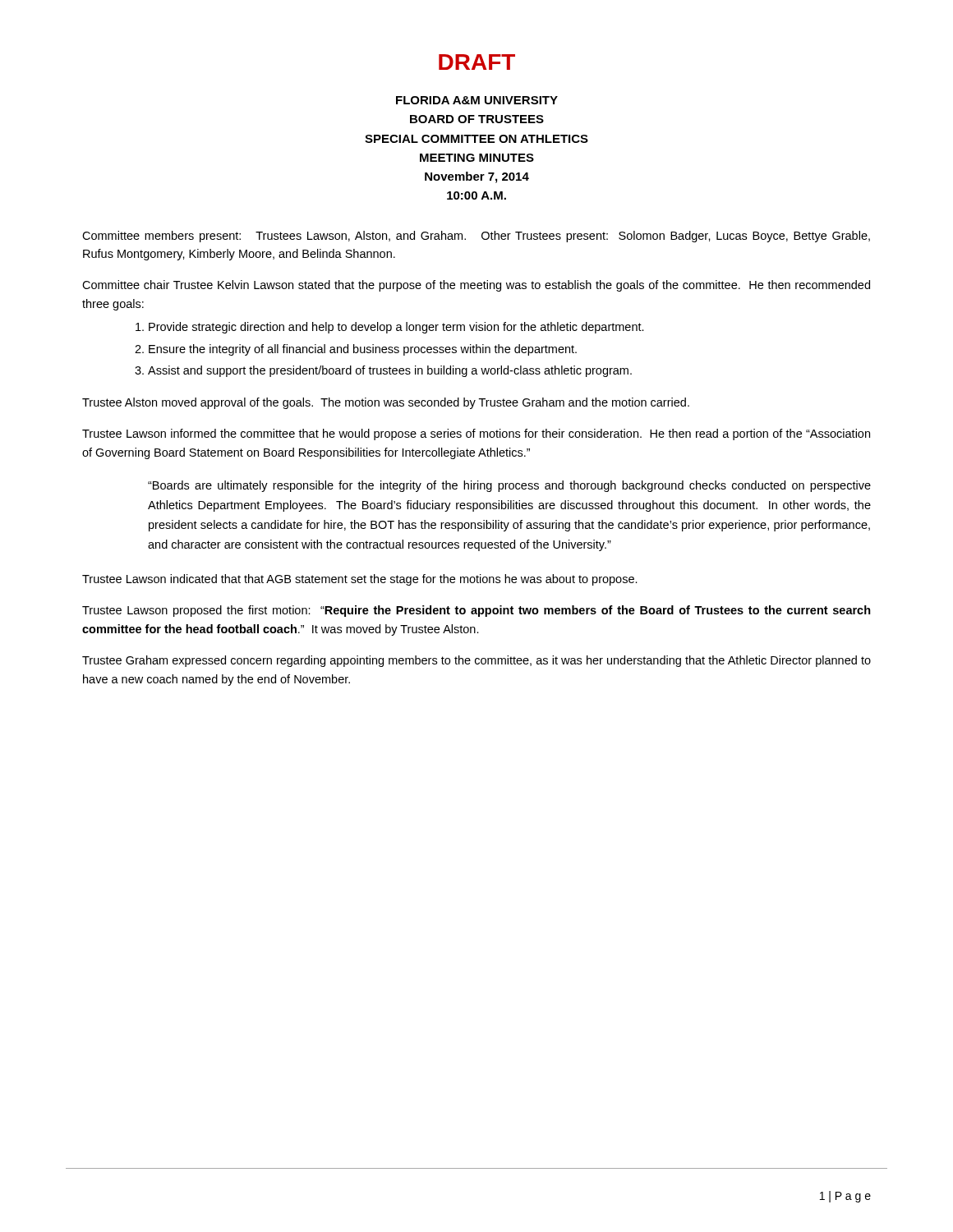
Task: Where is the passage that starts "Trustee Lawson proposed the first"?
Action: point(476,620)
